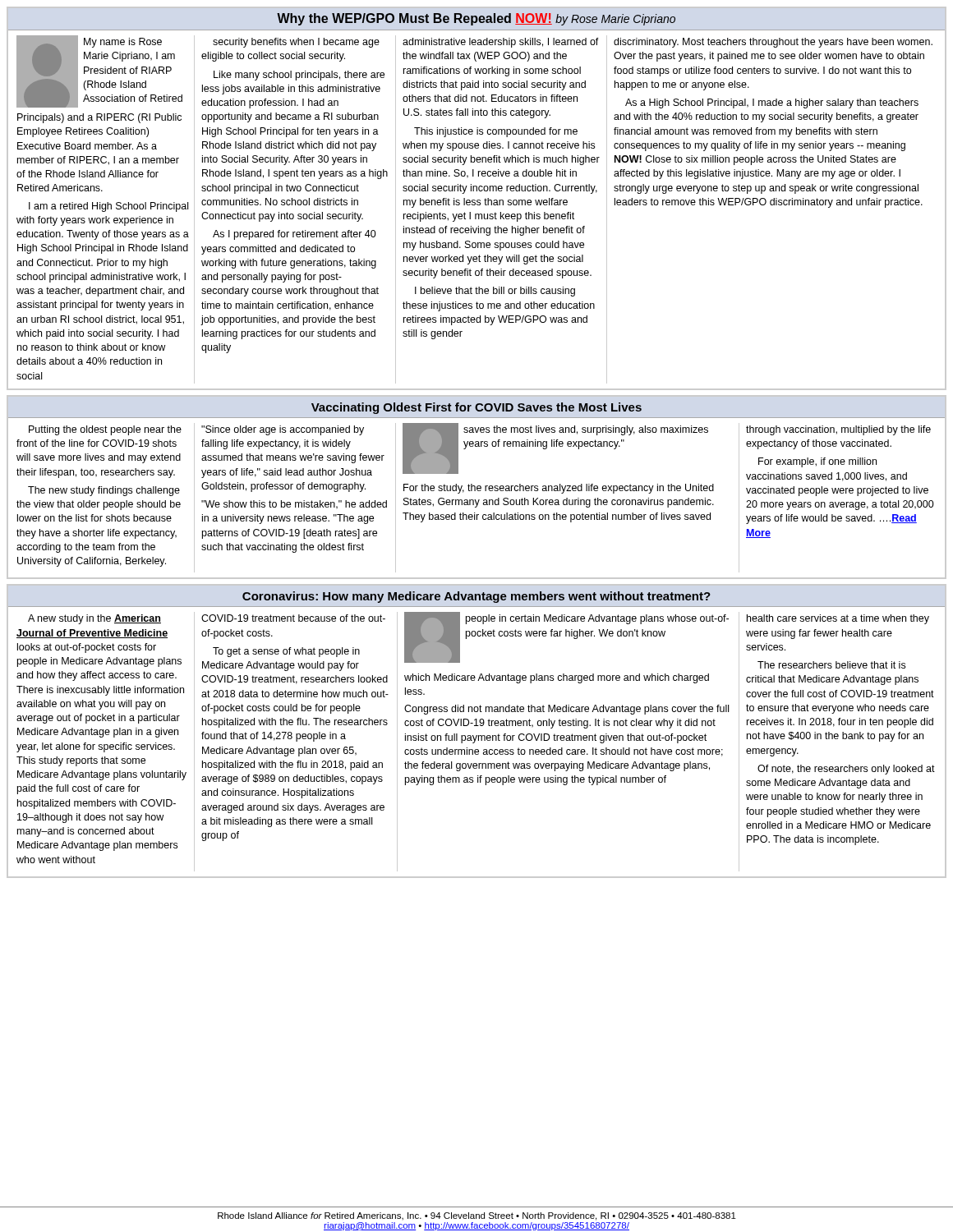Locate the block starting "through vaccination, multiplied by"
953x1232 pixels.
pos(840,482)
